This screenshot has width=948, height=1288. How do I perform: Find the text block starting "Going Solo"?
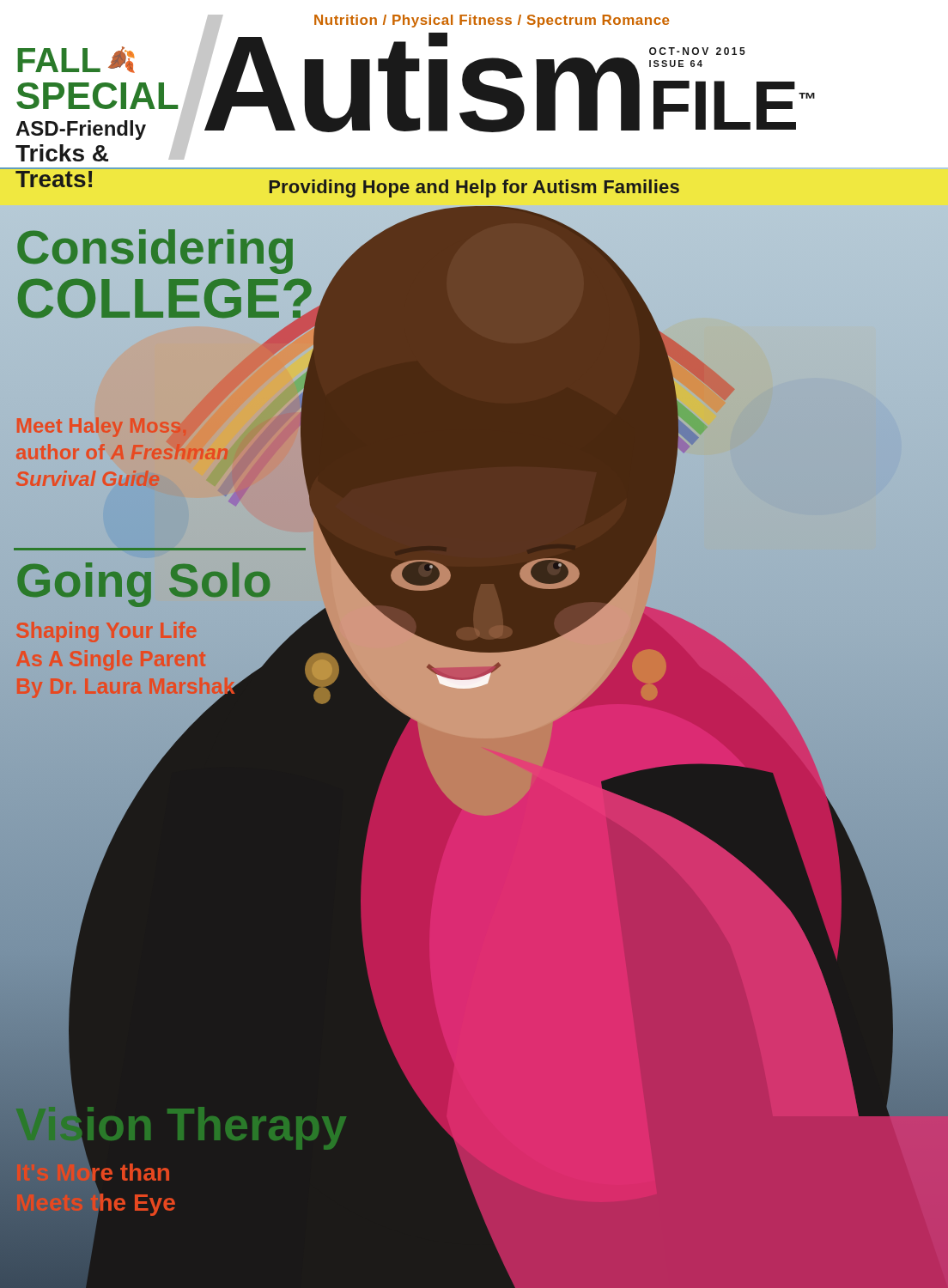(170, 580)
